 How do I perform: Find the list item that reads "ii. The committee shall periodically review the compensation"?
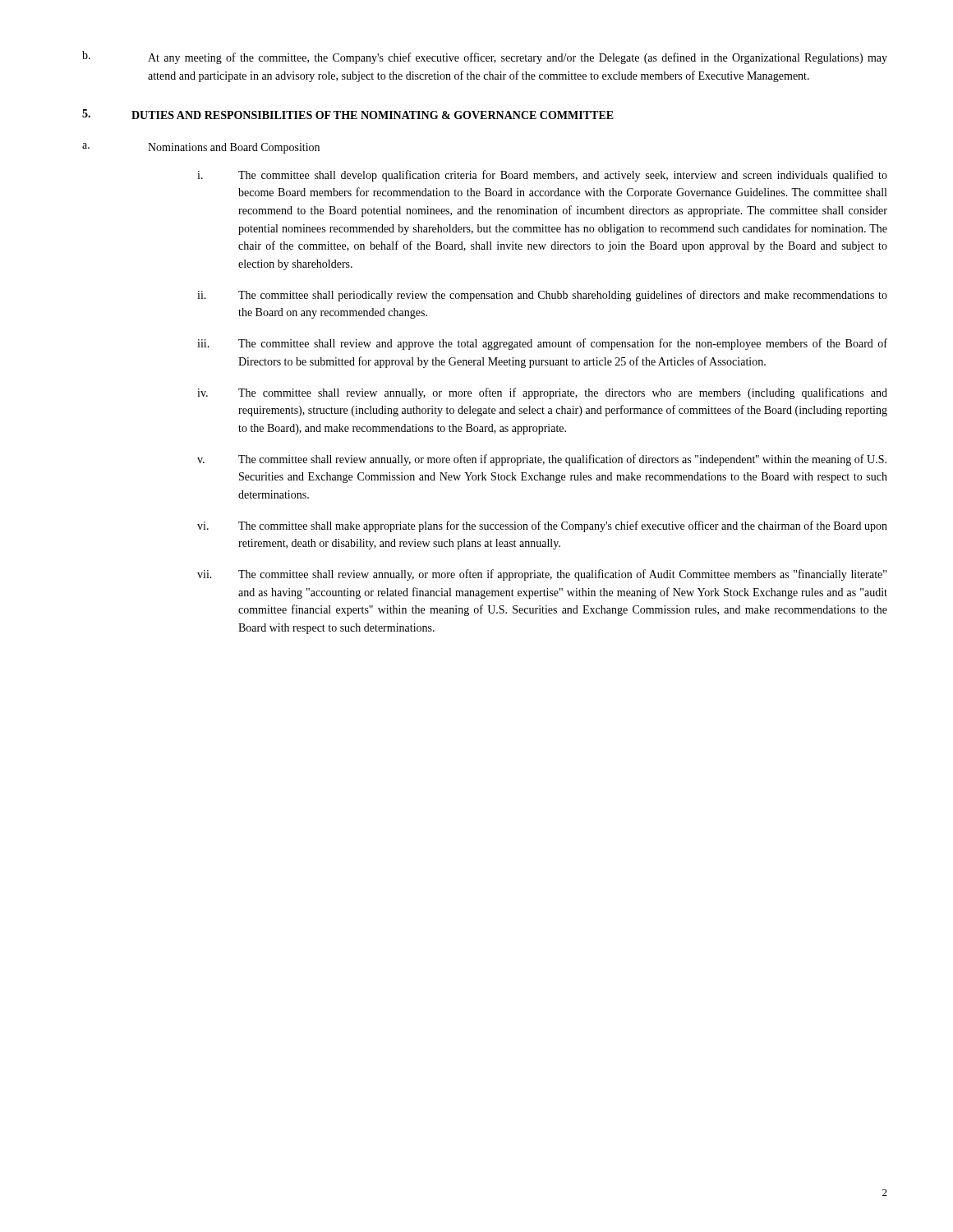coord(542,304)
